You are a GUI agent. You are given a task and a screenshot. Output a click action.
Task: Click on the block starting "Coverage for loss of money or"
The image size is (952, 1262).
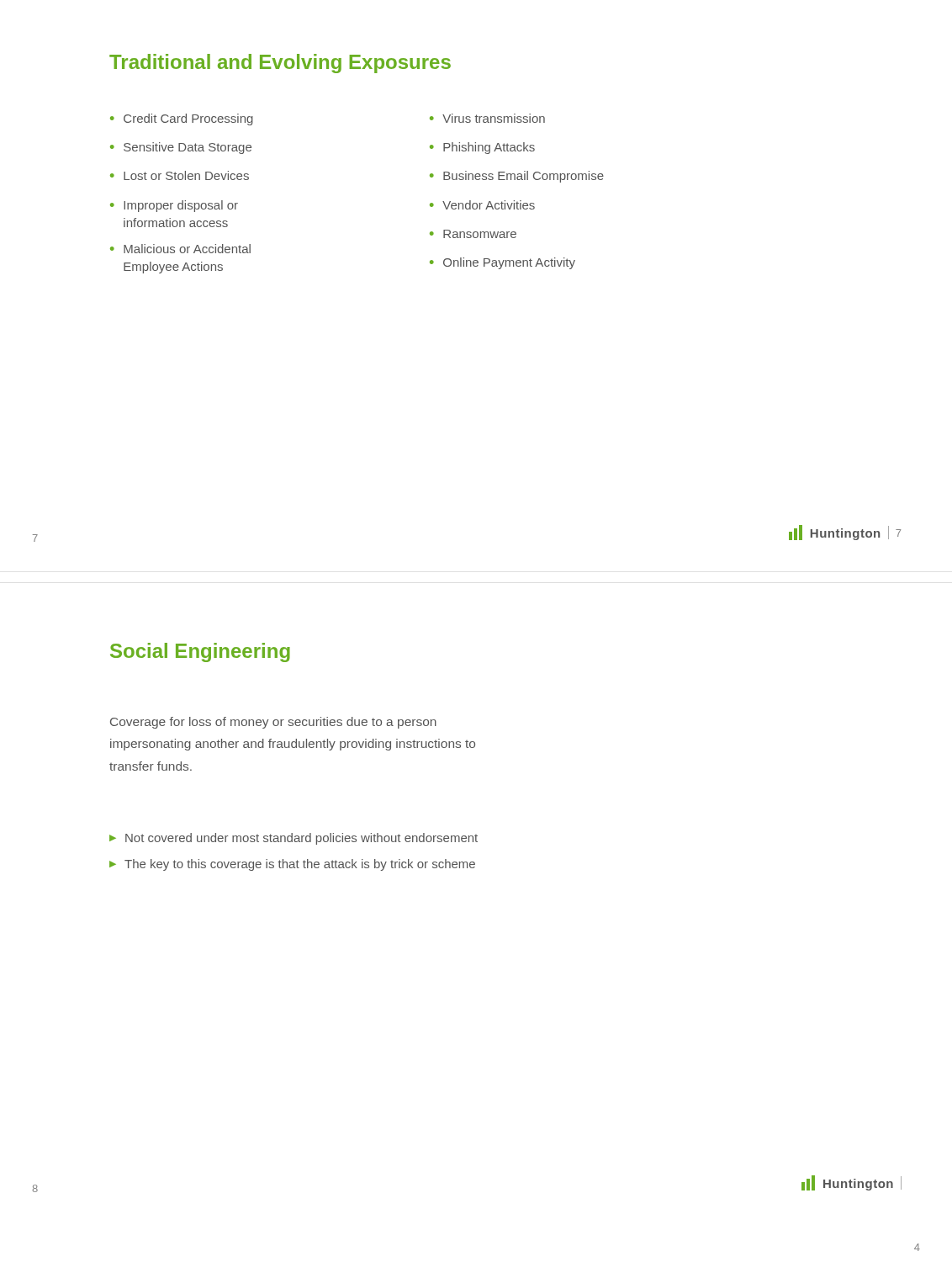click(293, 744)
